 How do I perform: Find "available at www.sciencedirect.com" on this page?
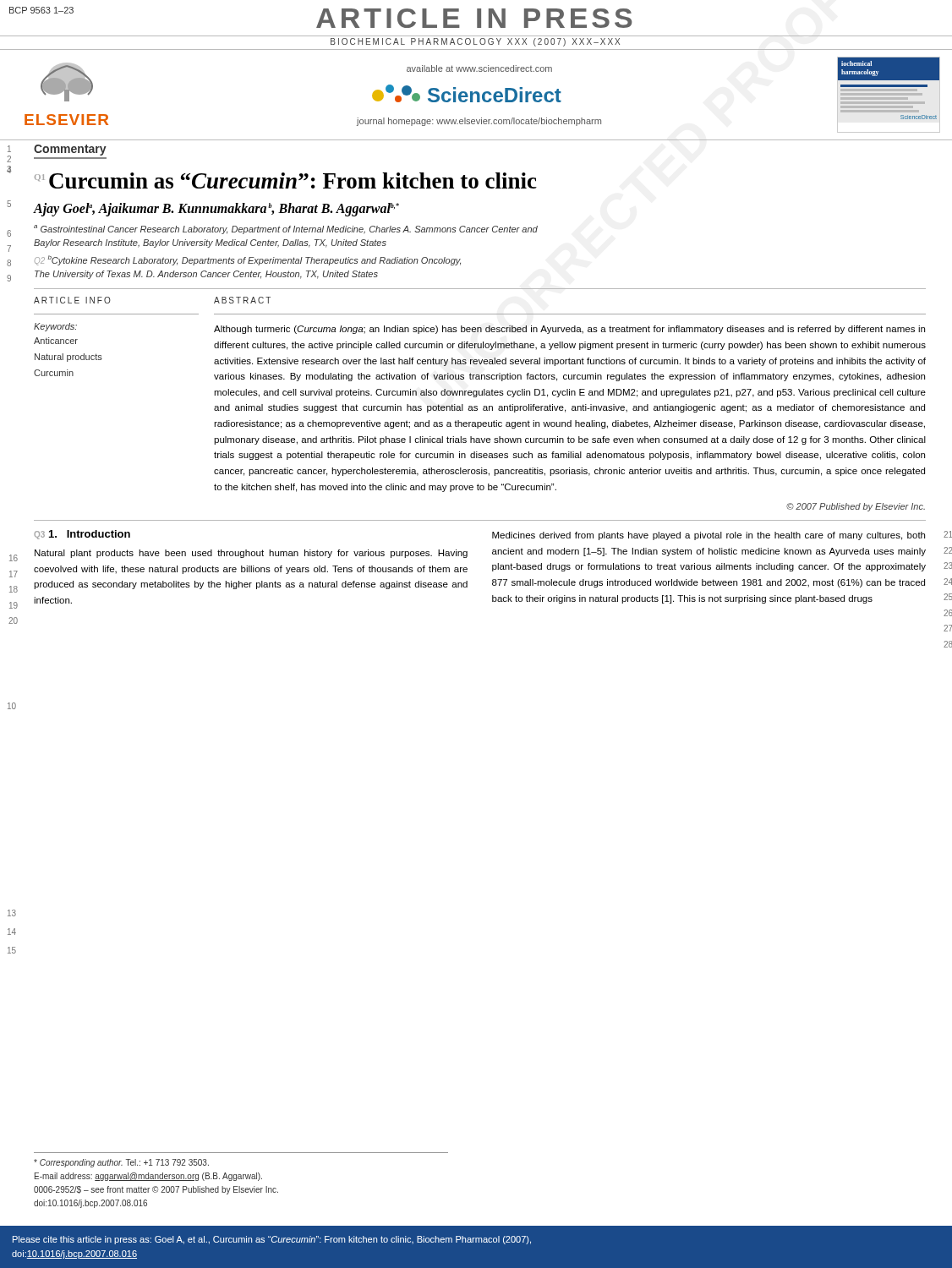pos(479,68)
